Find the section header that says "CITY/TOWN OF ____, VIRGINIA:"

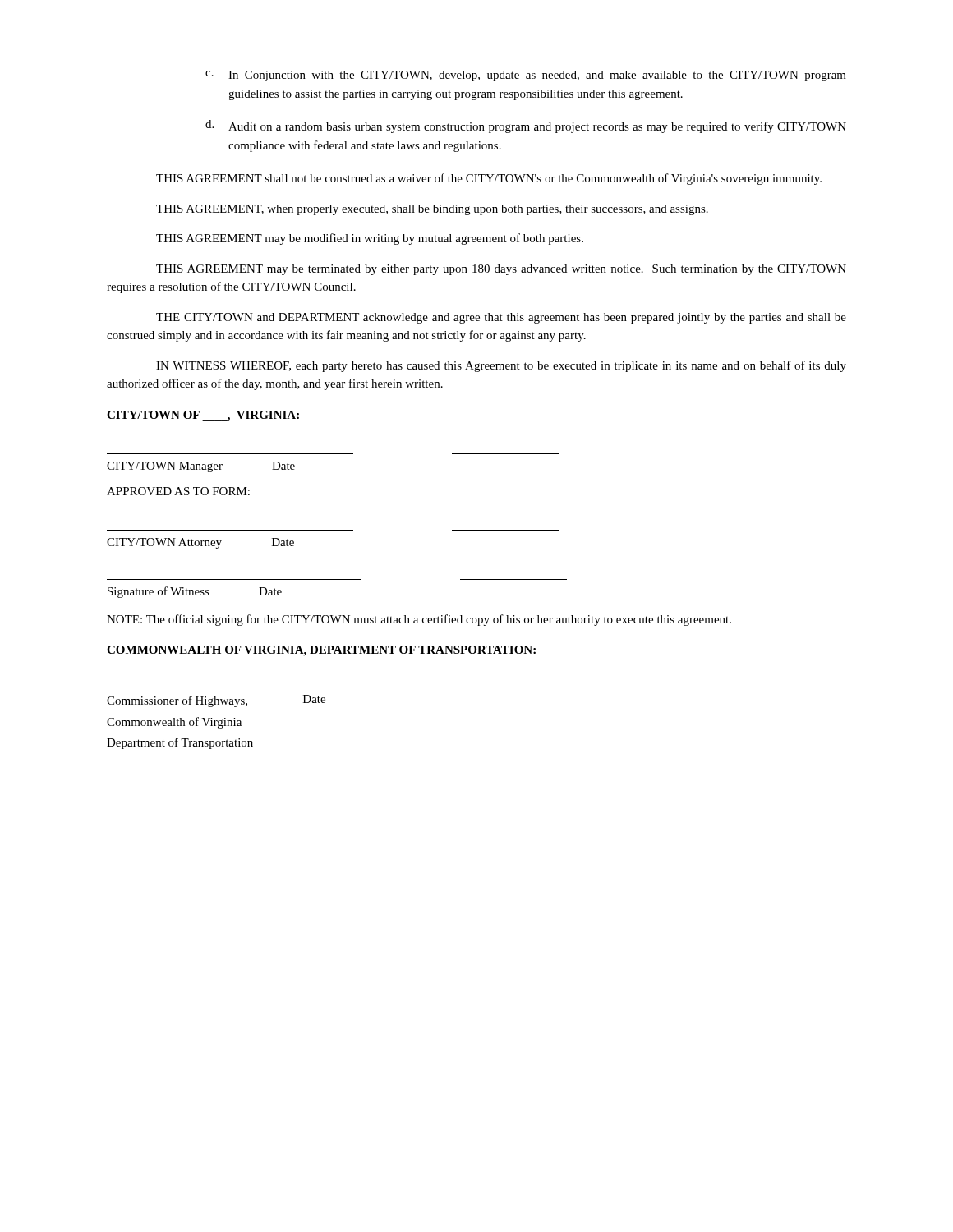pos(203,414)
